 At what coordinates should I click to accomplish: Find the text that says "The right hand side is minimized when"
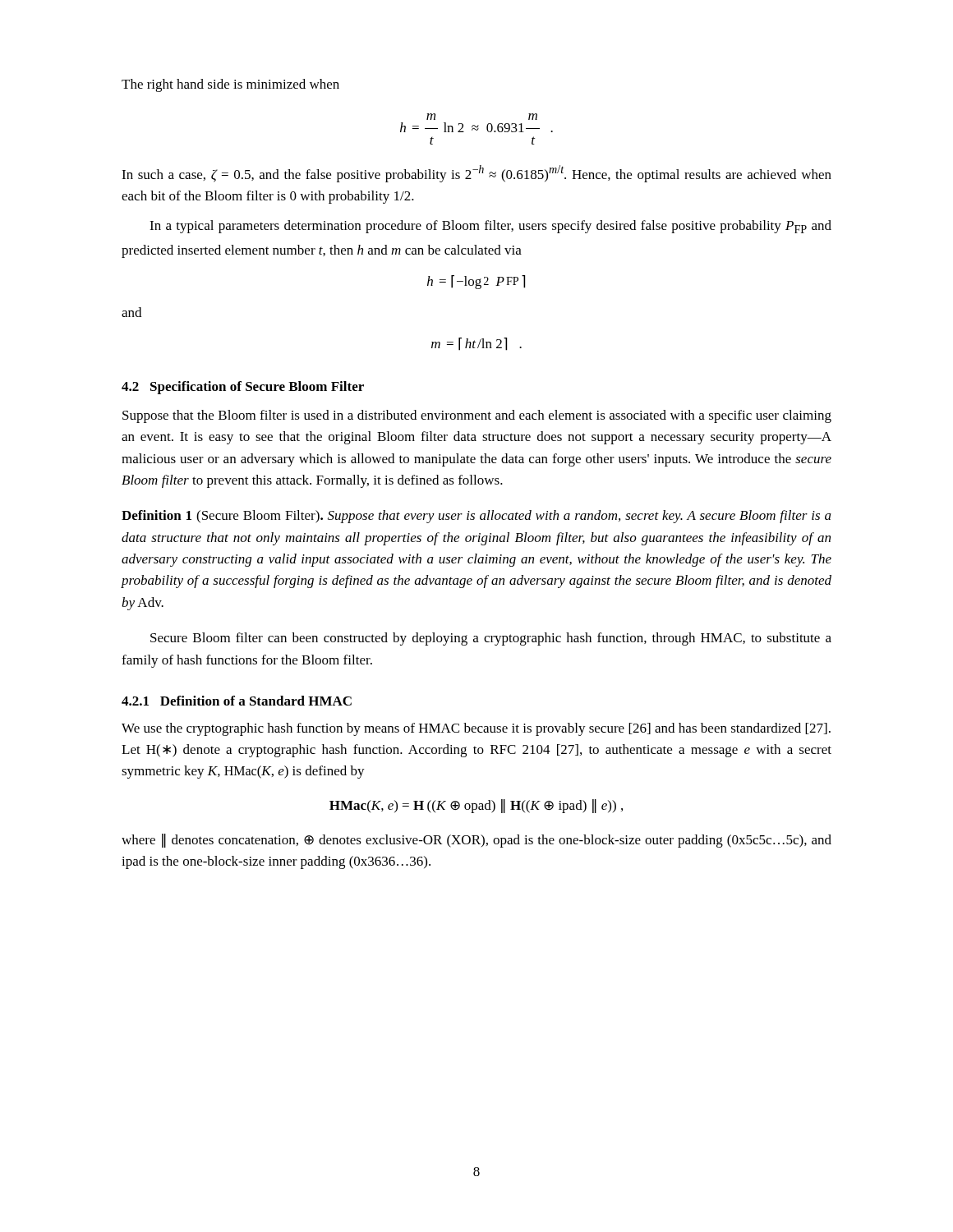click(230, 85)
